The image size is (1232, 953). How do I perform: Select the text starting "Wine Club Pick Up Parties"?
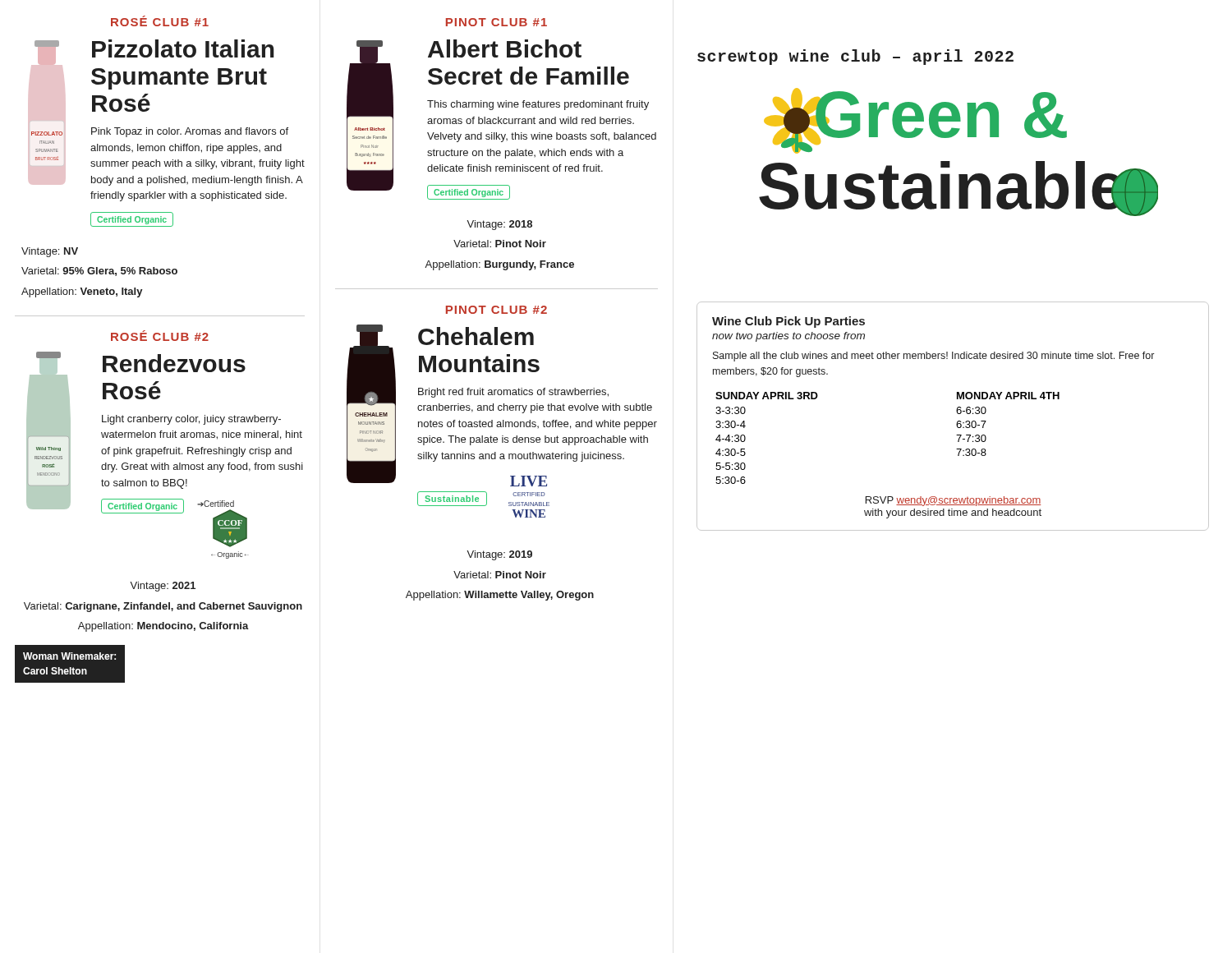789,321
